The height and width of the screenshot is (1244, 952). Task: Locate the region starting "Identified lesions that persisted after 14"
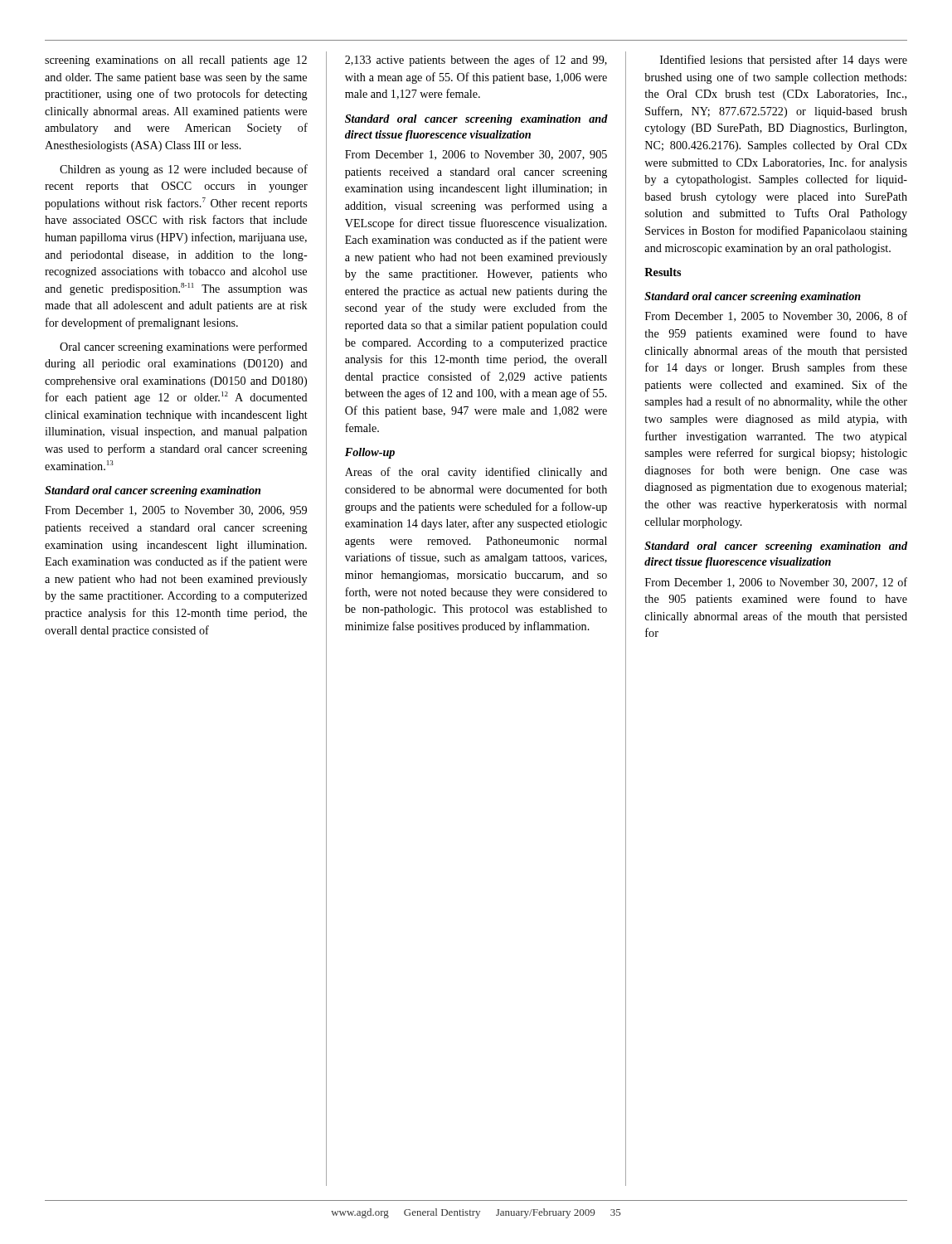click(x=776, y=154)
